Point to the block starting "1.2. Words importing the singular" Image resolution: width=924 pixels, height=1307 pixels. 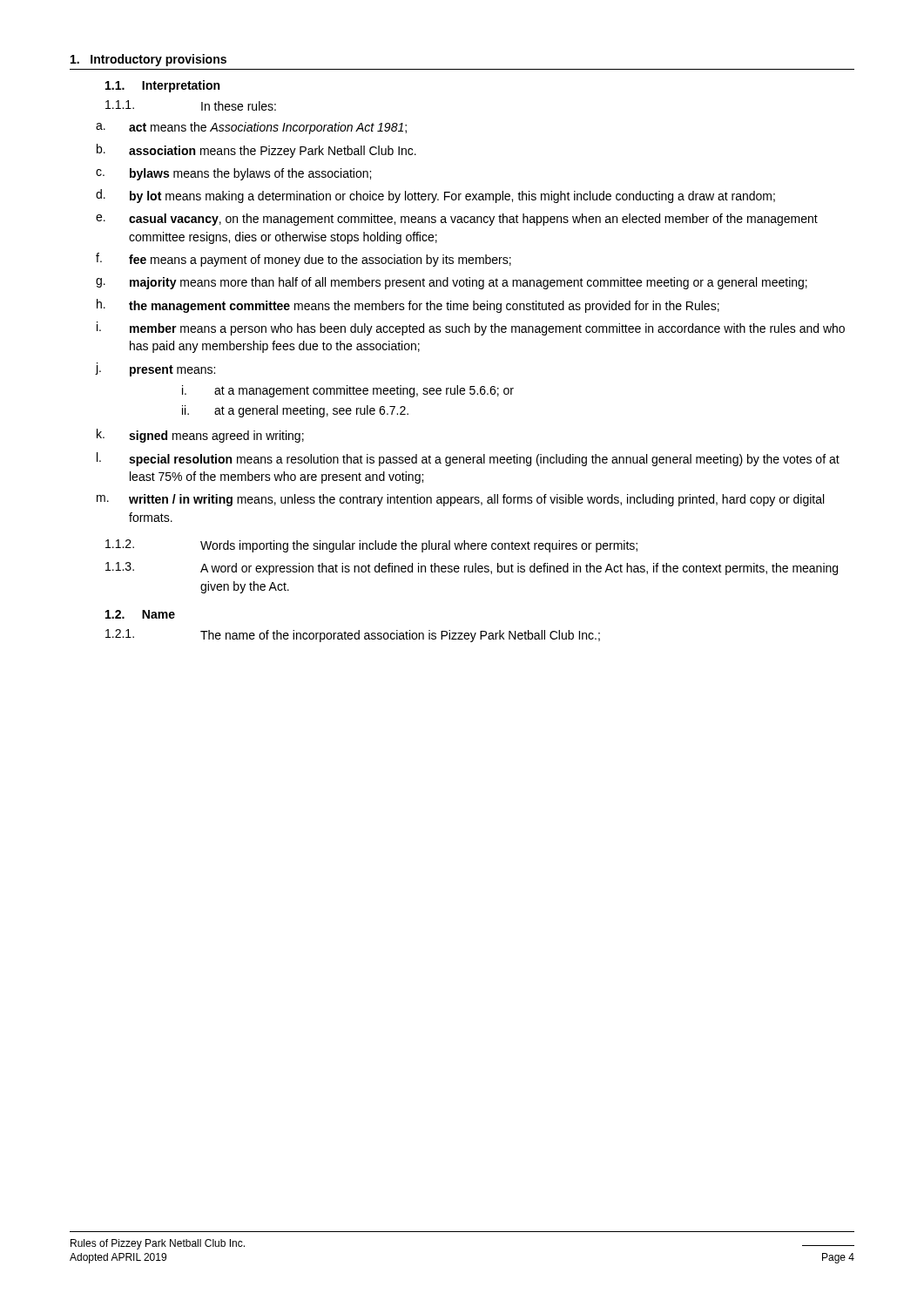pyautogui.click(x=479, y=546)
